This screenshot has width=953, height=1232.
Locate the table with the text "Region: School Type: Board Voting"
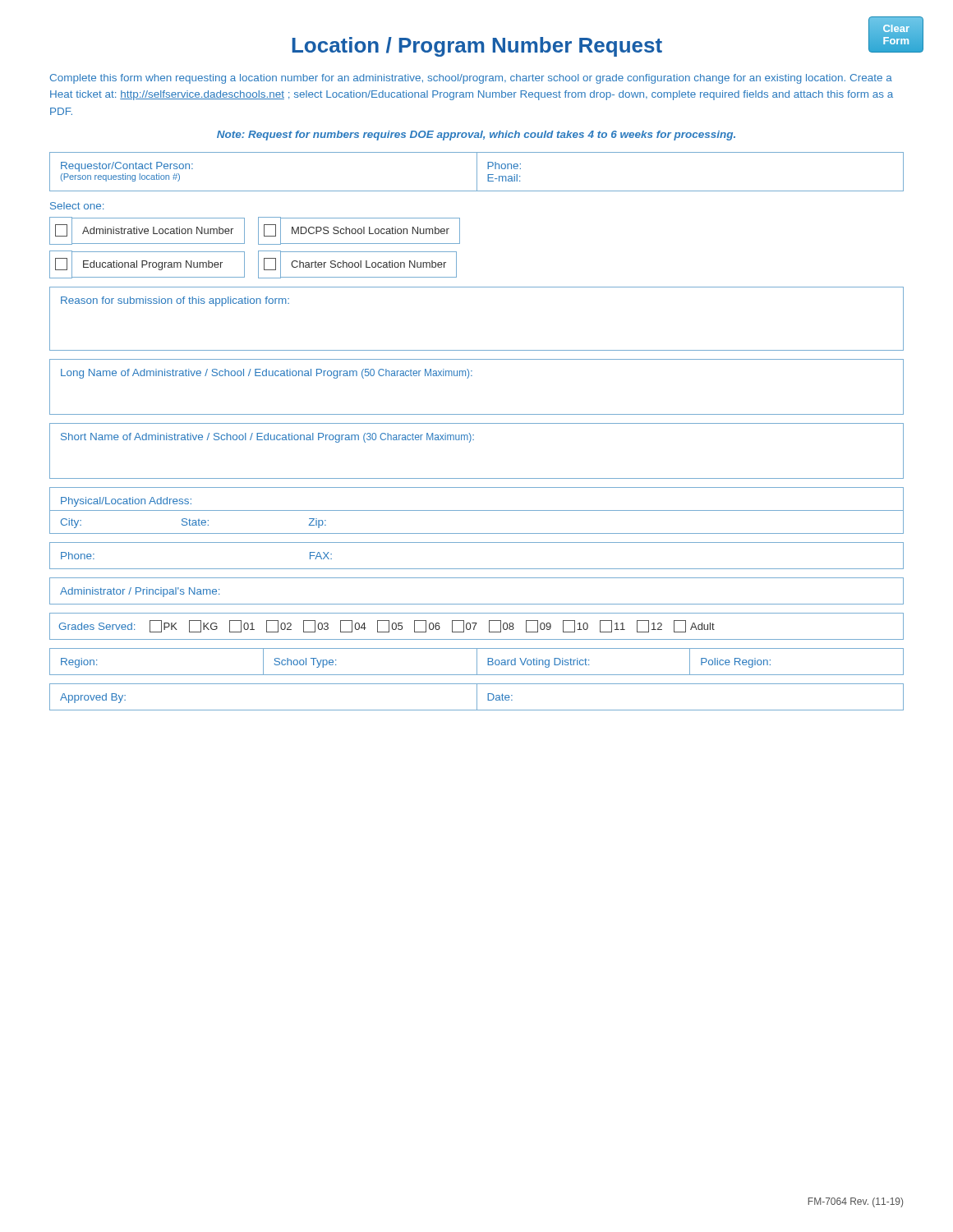click(x=476, y=661)
